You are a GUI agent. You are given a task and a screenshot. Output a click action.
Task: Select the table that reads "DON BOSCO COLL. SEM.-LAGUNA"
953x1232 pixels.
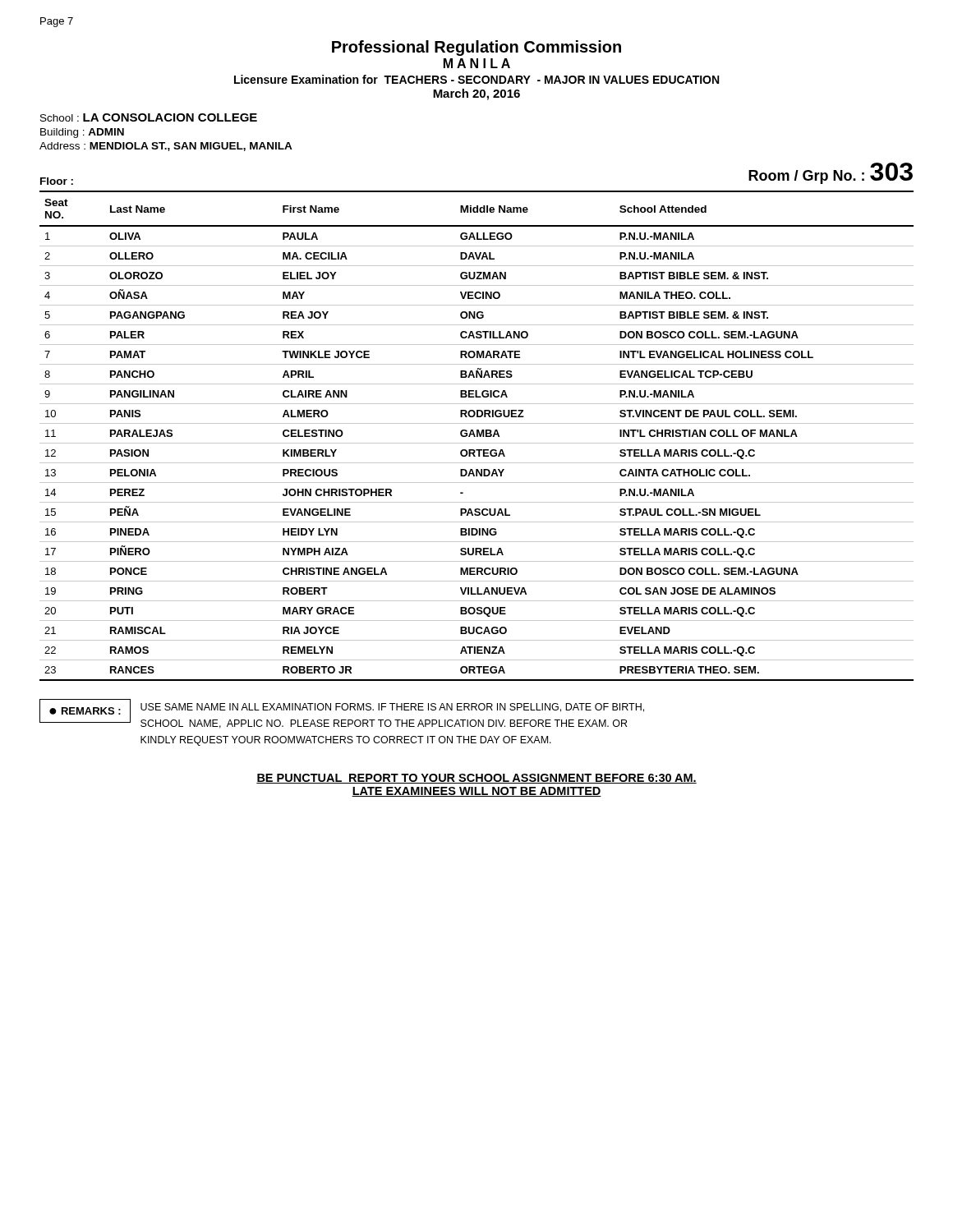pos(476,436)
